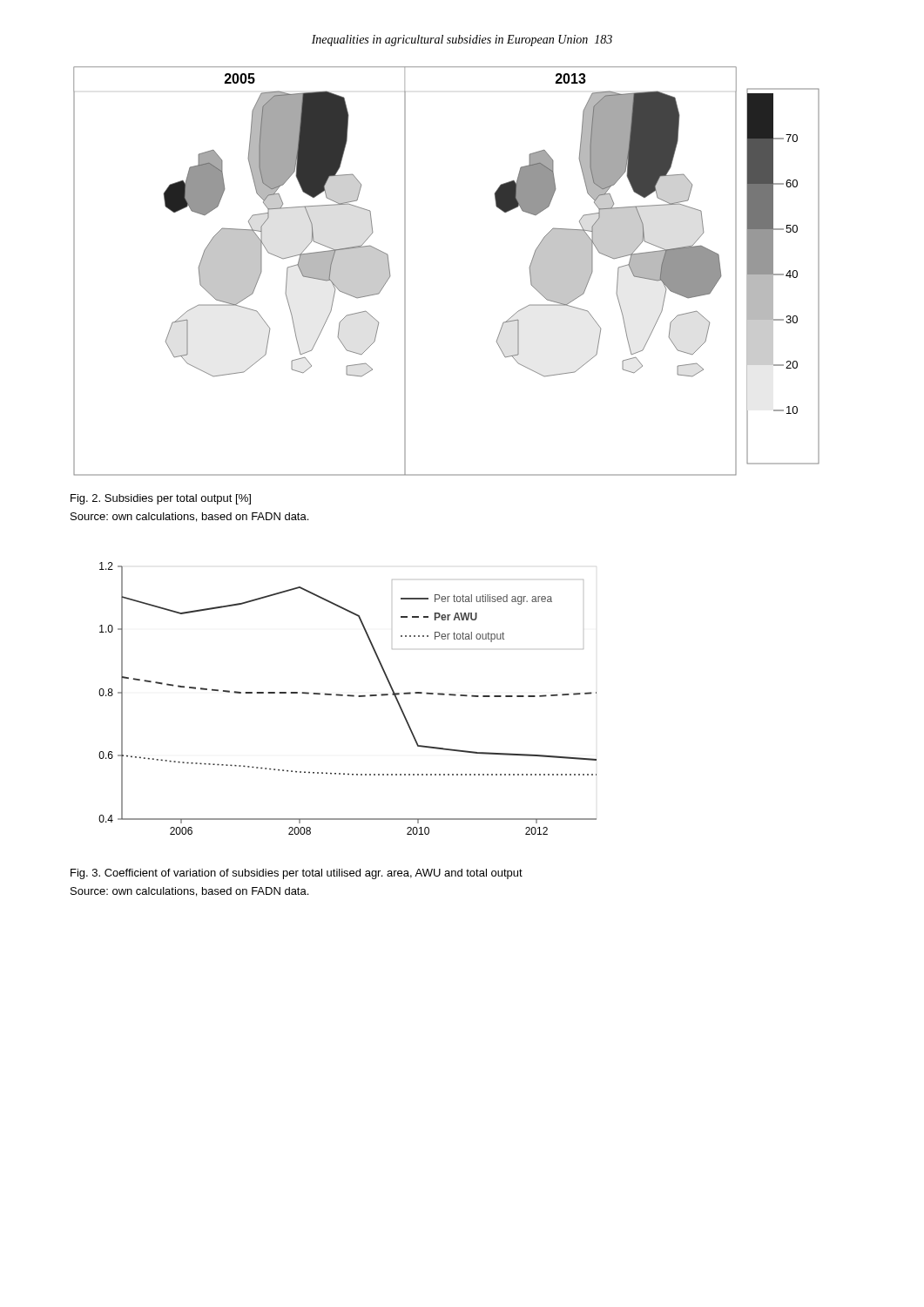Viewport: 924px width, 1307px height.
Task: Select the line chart
Action: click(388, 705)
